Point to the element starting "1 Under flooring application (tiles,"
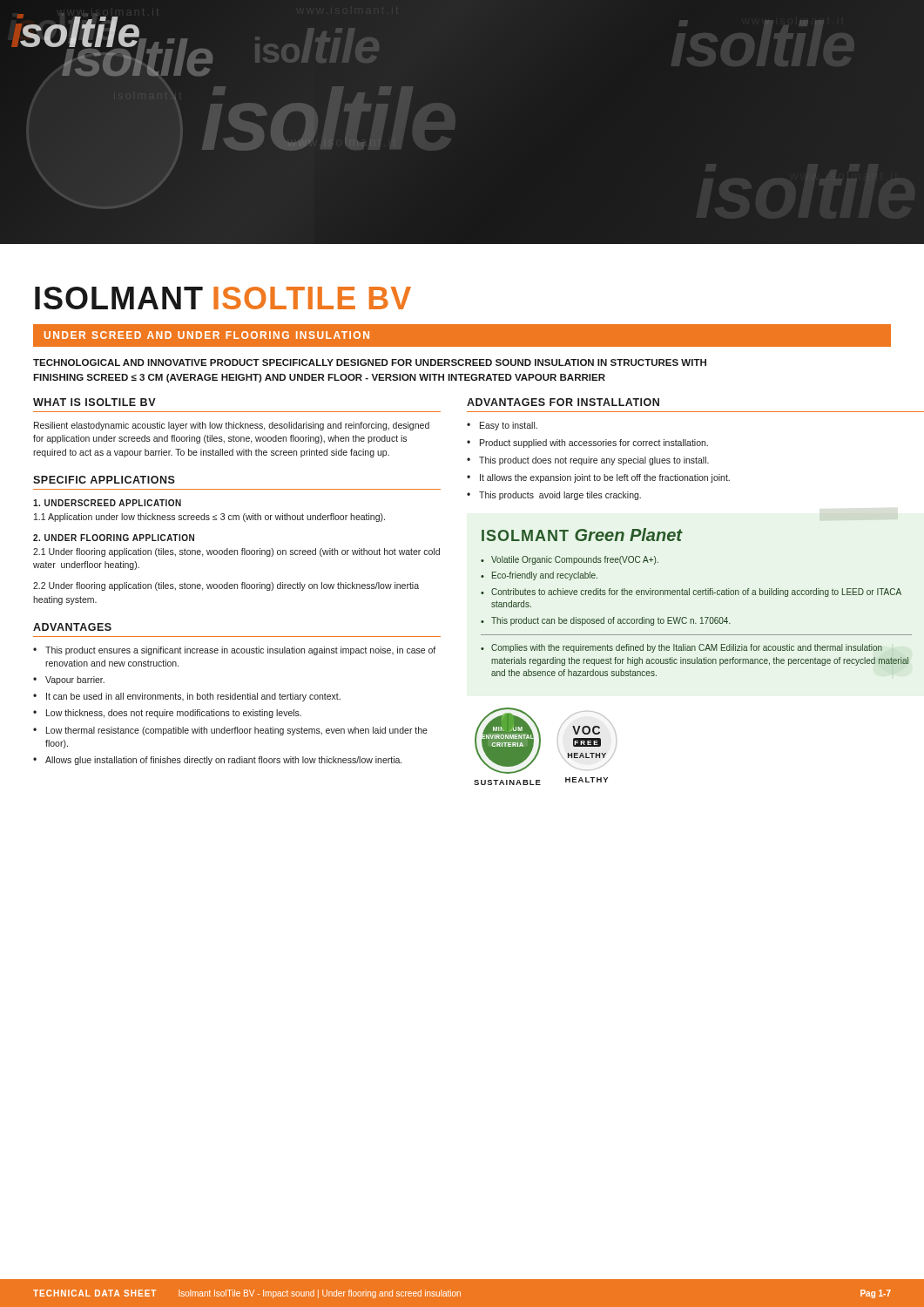This screenshot has width=924, height=1307. click(x=237, y=558)
